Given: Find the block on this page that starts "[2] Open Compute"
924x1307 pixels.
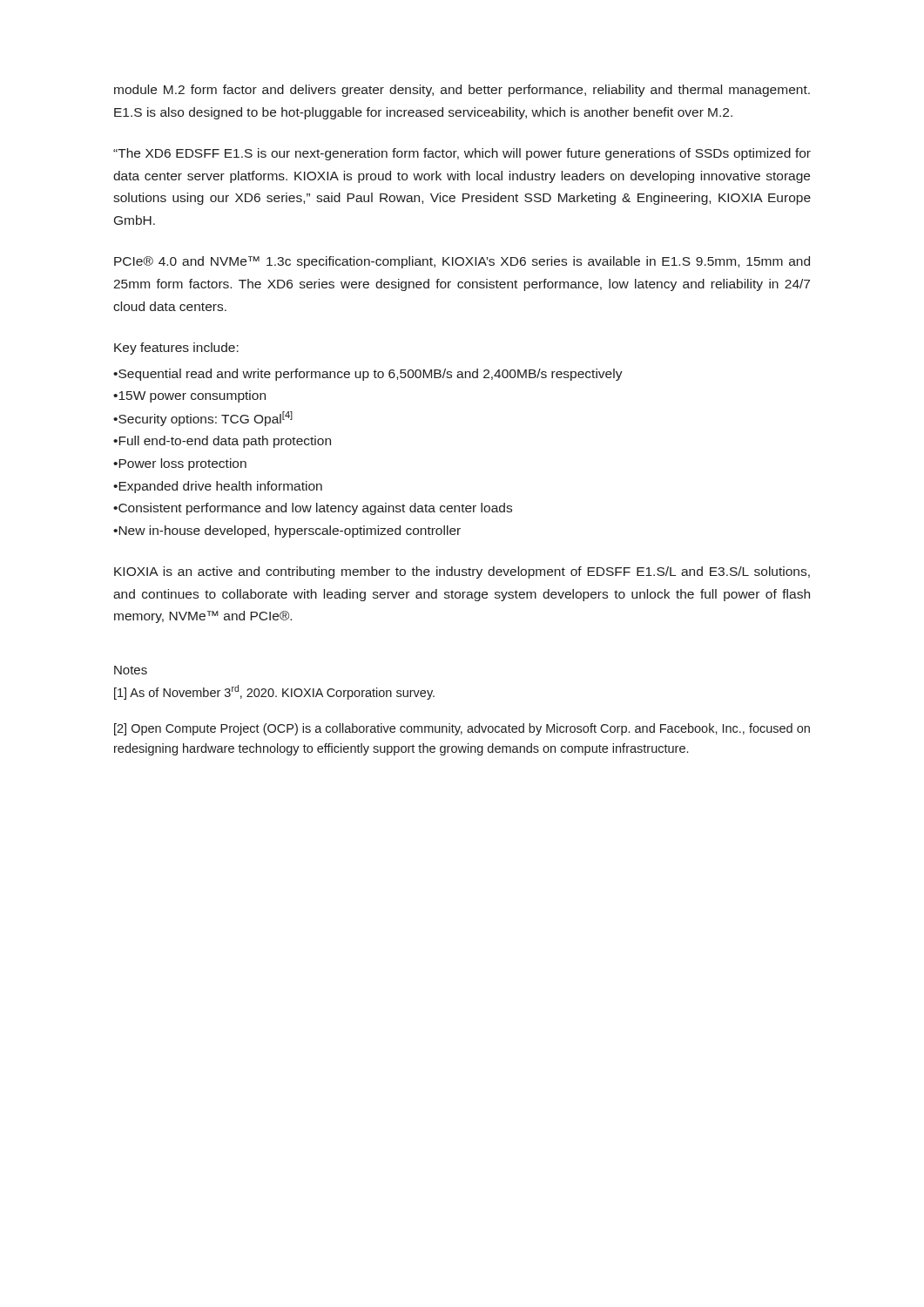Looking at the screenshot, I should [x=462, y=739].
